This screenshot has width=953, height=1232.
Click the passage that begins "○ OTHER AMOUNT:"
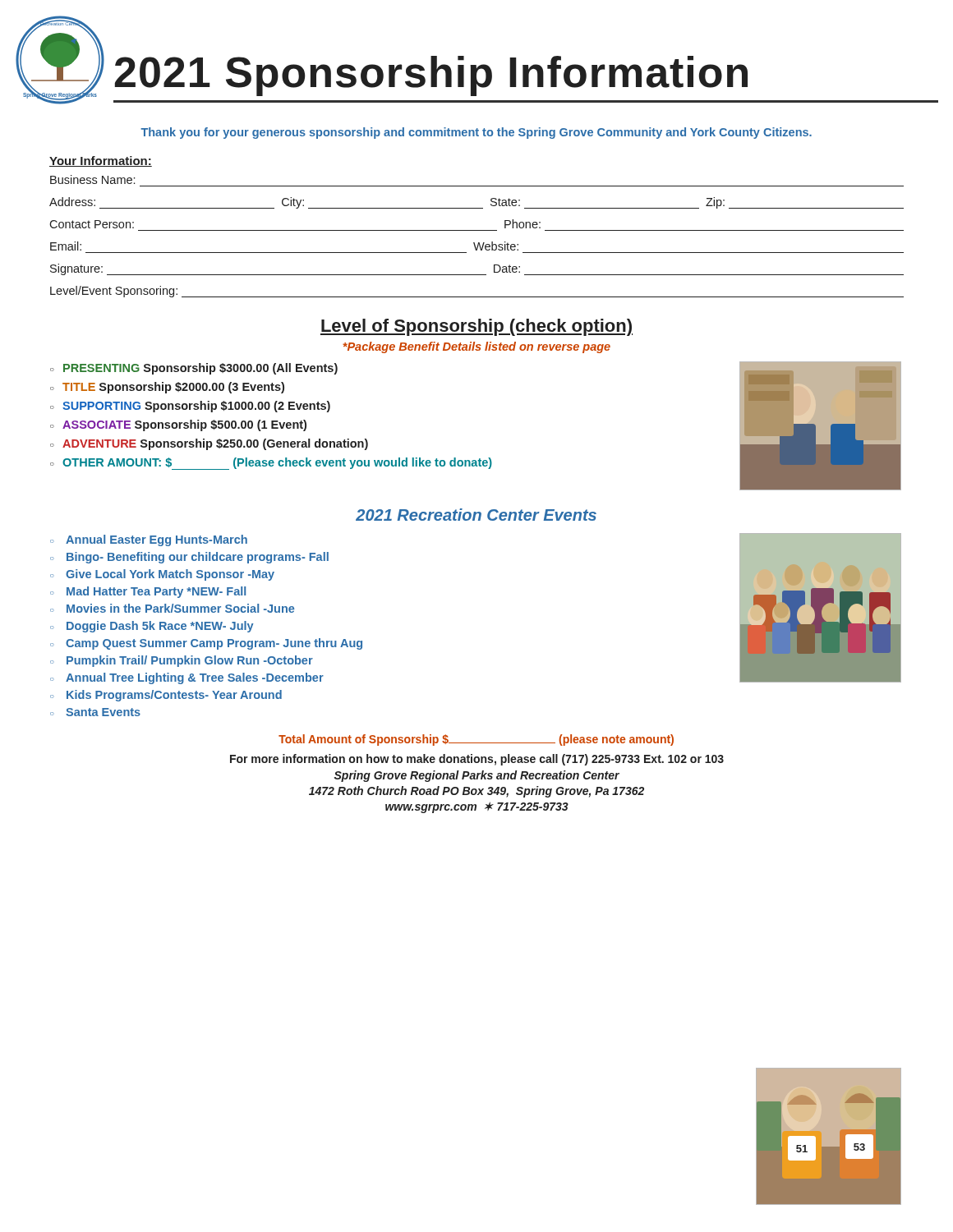pyautogui.click(x=271, y=463)
